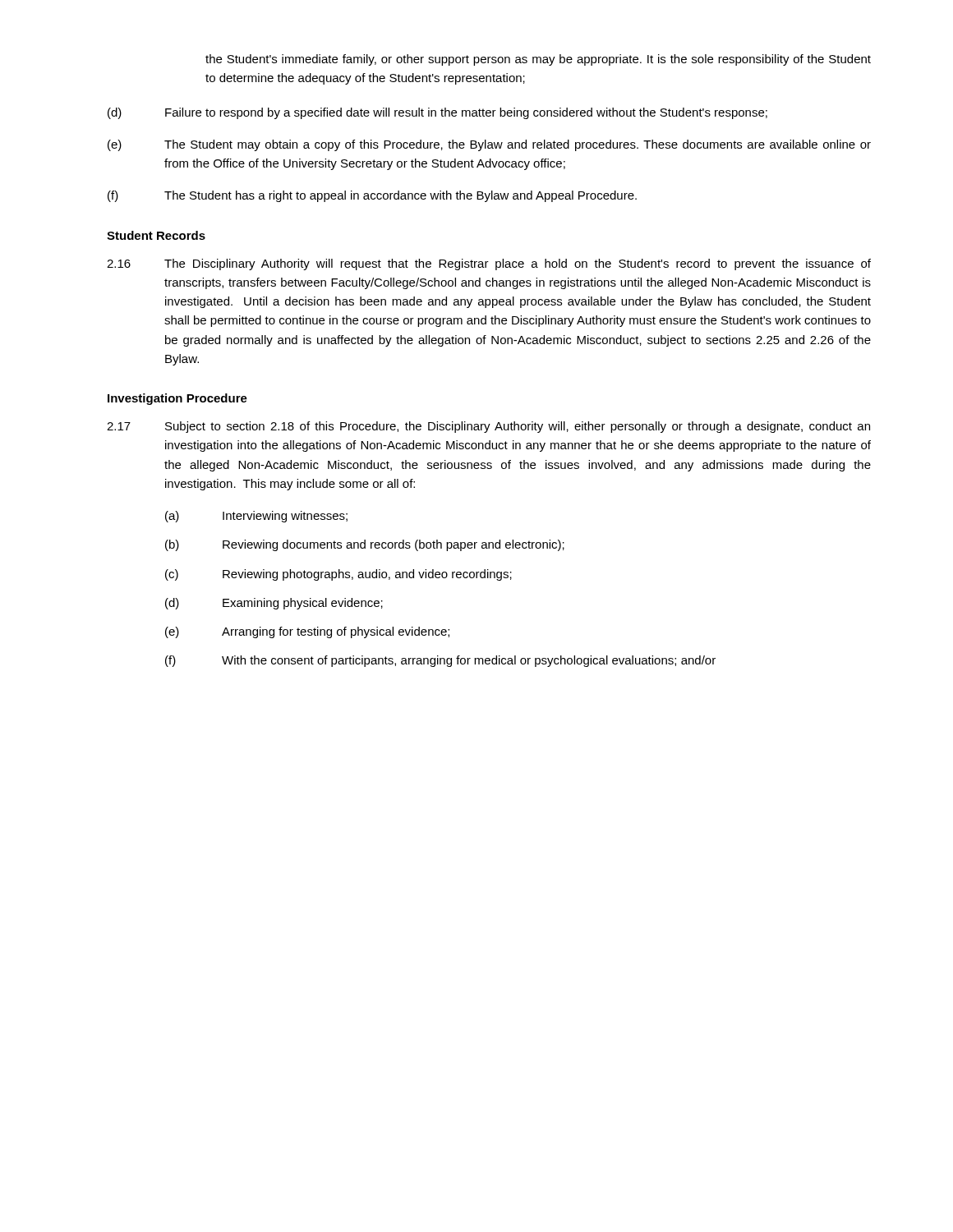Find the region starting "(d) Examining physical evidence;"
Screen dimensions: 1232x953
click(x=274, y=604)
